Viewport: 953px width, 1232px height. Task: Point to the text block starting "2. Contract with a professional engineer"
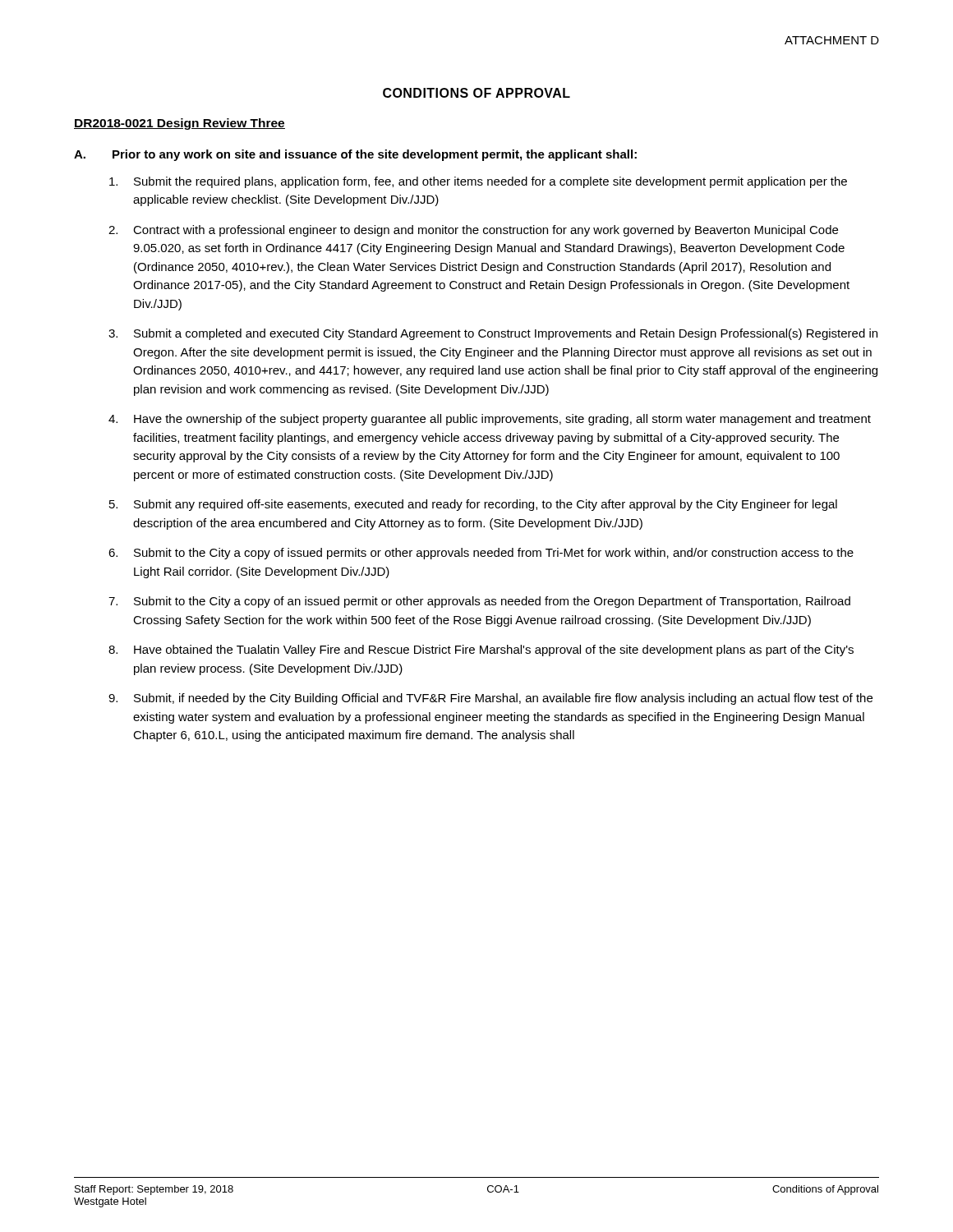click(x=494, y=267)
